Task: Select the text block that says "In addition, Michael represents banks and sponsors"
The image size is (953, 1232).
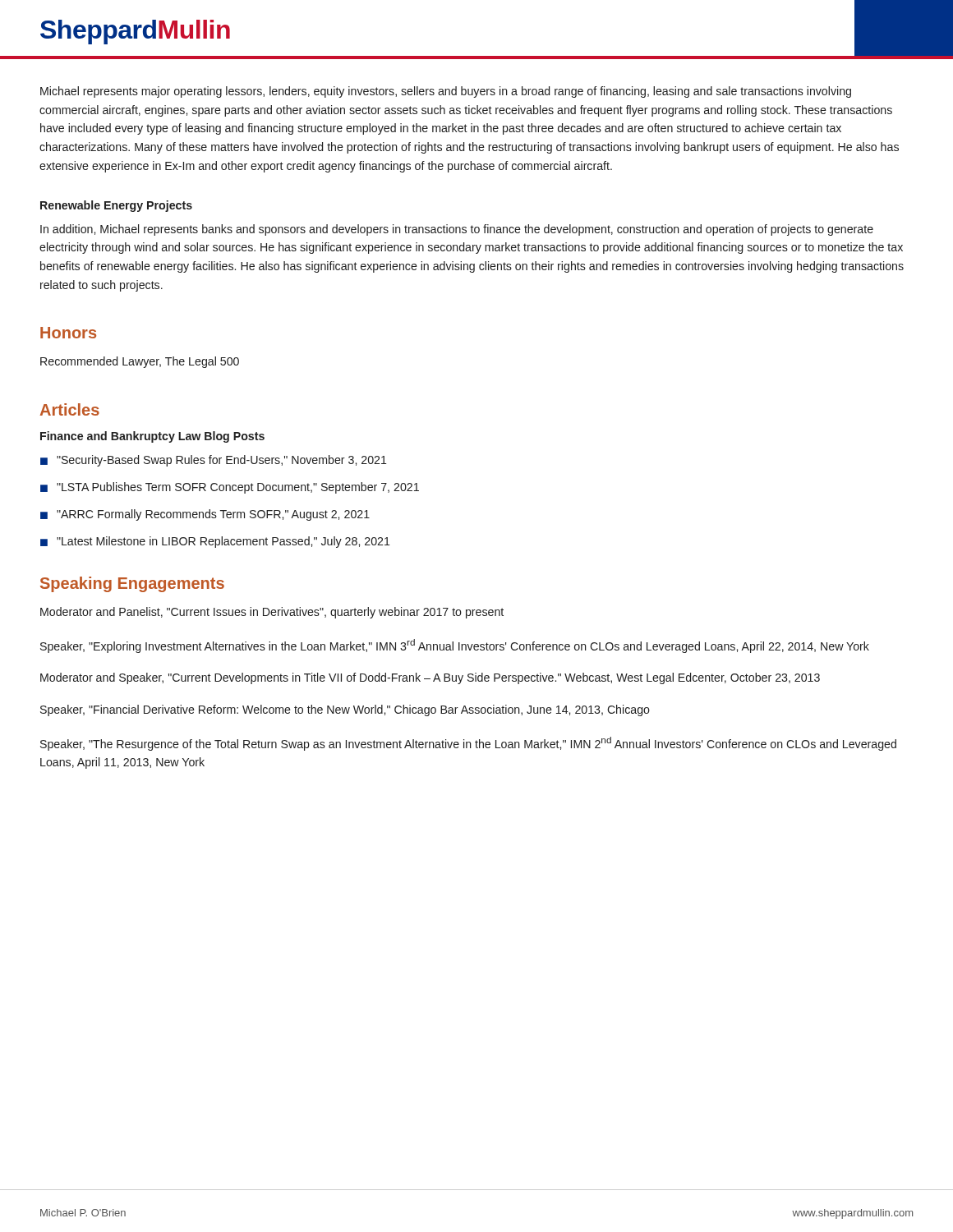Action: (472, 257)
